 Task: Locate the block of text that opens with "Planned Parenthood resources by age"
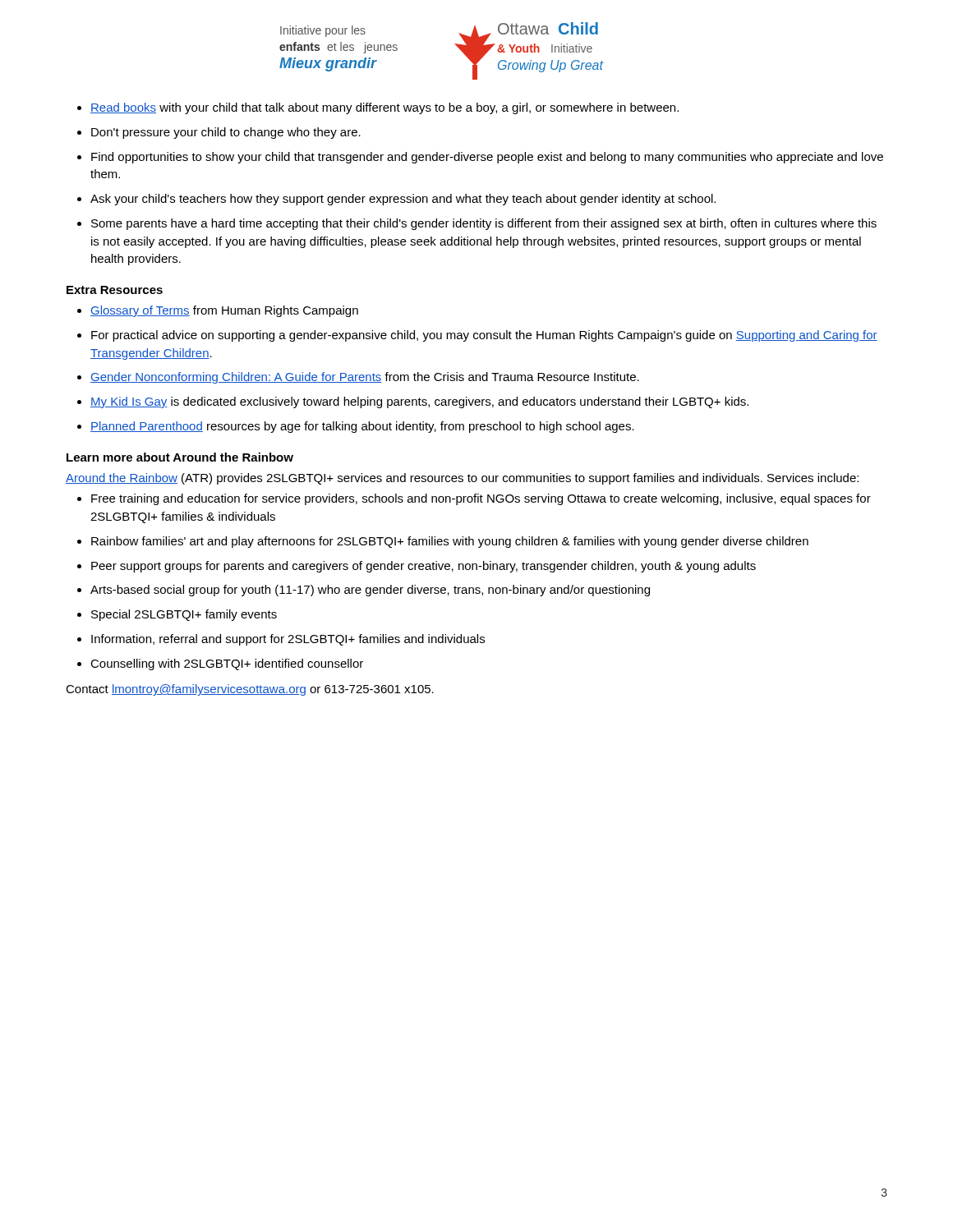click(x=363, y=426)
